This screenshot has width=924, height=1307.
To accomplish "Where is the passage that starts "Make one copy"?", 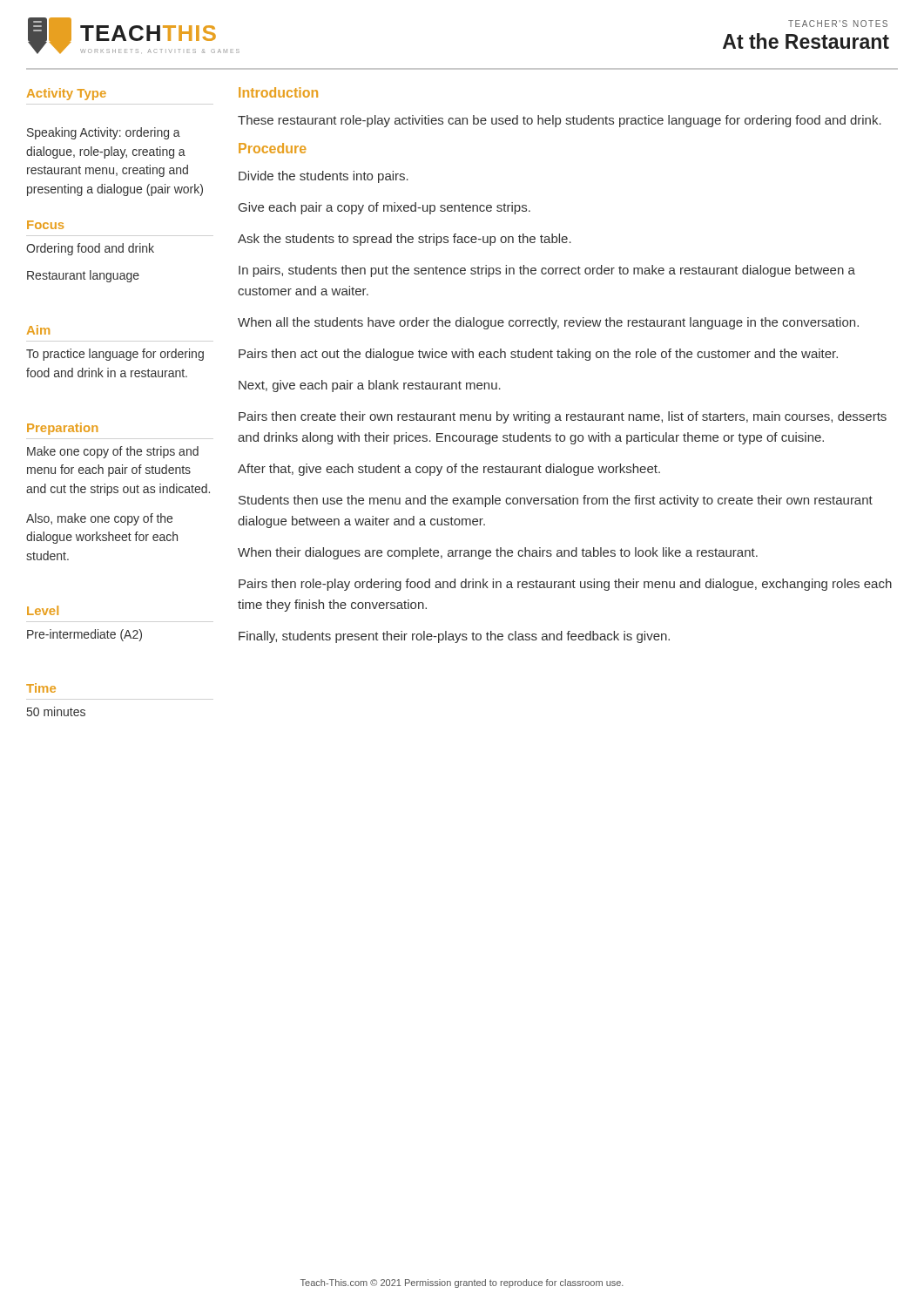I will click(119, 470).
